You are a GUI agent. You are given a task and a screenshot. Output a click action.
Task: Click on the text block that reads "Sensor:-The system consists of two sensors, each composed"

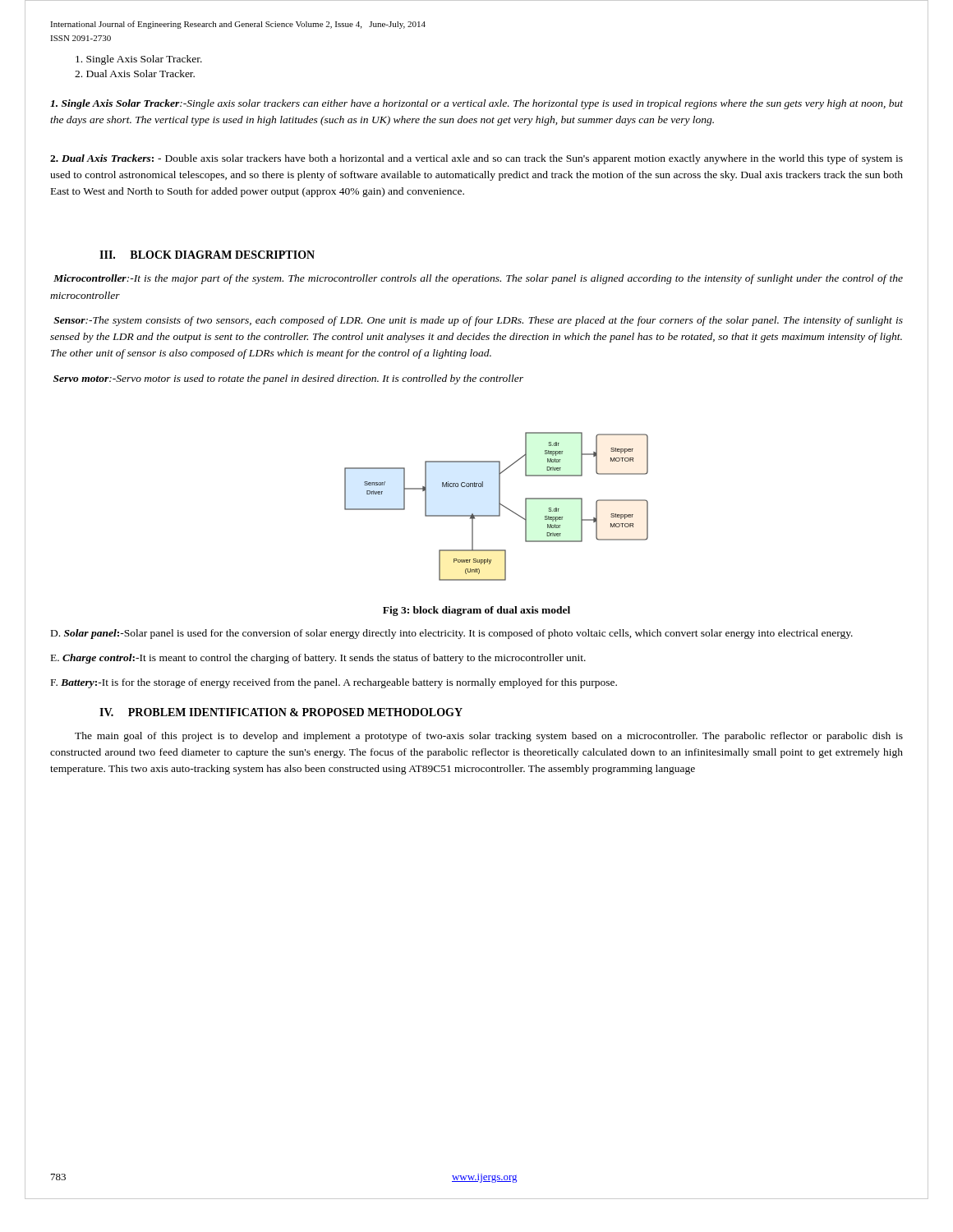pos(476,336)
